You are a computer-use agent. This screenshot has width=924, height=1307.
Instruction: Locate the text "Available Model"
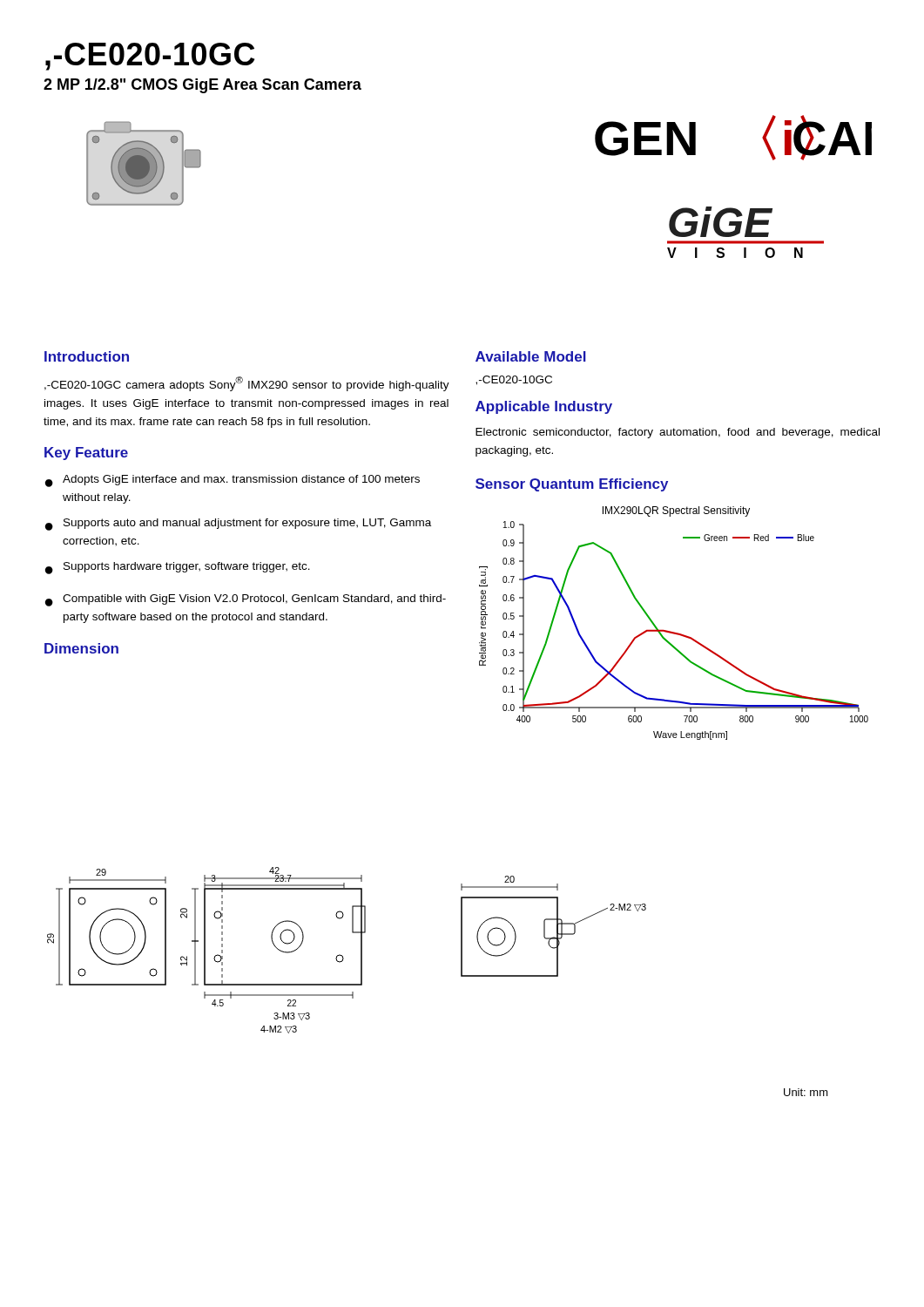(531, 357)
